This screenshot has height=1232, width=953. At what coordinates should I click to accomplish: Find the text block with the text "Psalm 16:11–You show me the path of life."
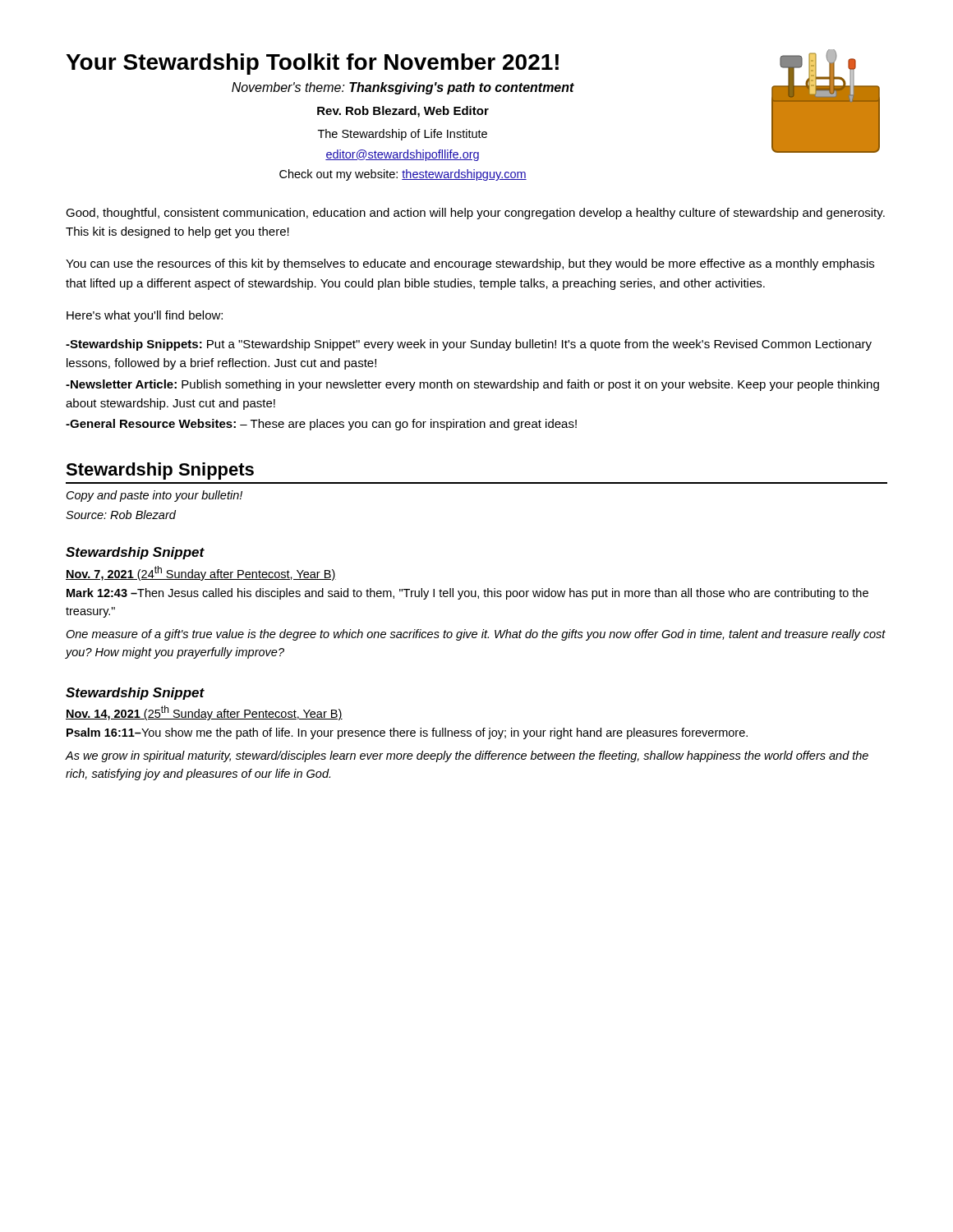pyautogui.click(x=407, y=733)
